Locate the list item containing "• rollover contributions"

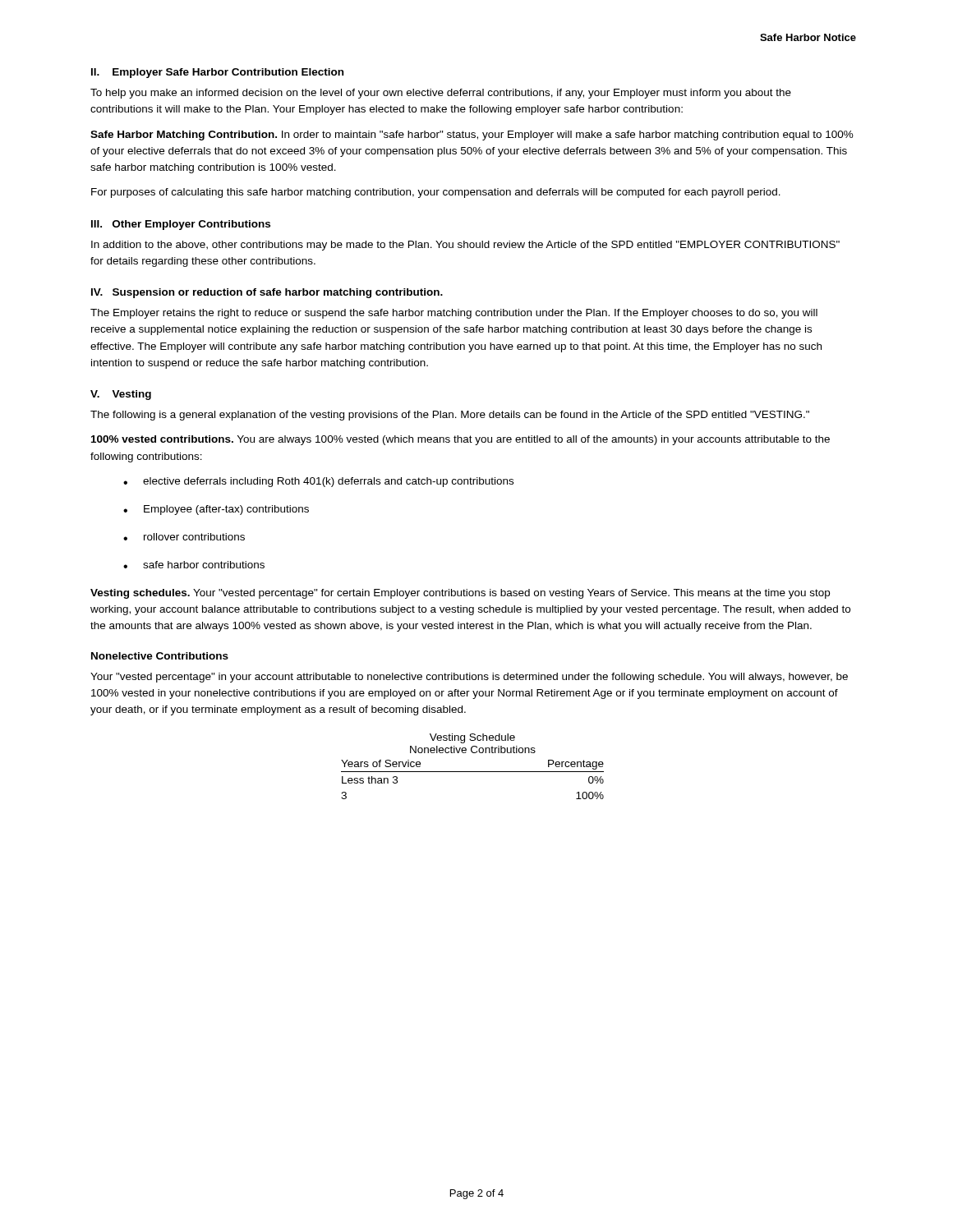pos(184,537)
